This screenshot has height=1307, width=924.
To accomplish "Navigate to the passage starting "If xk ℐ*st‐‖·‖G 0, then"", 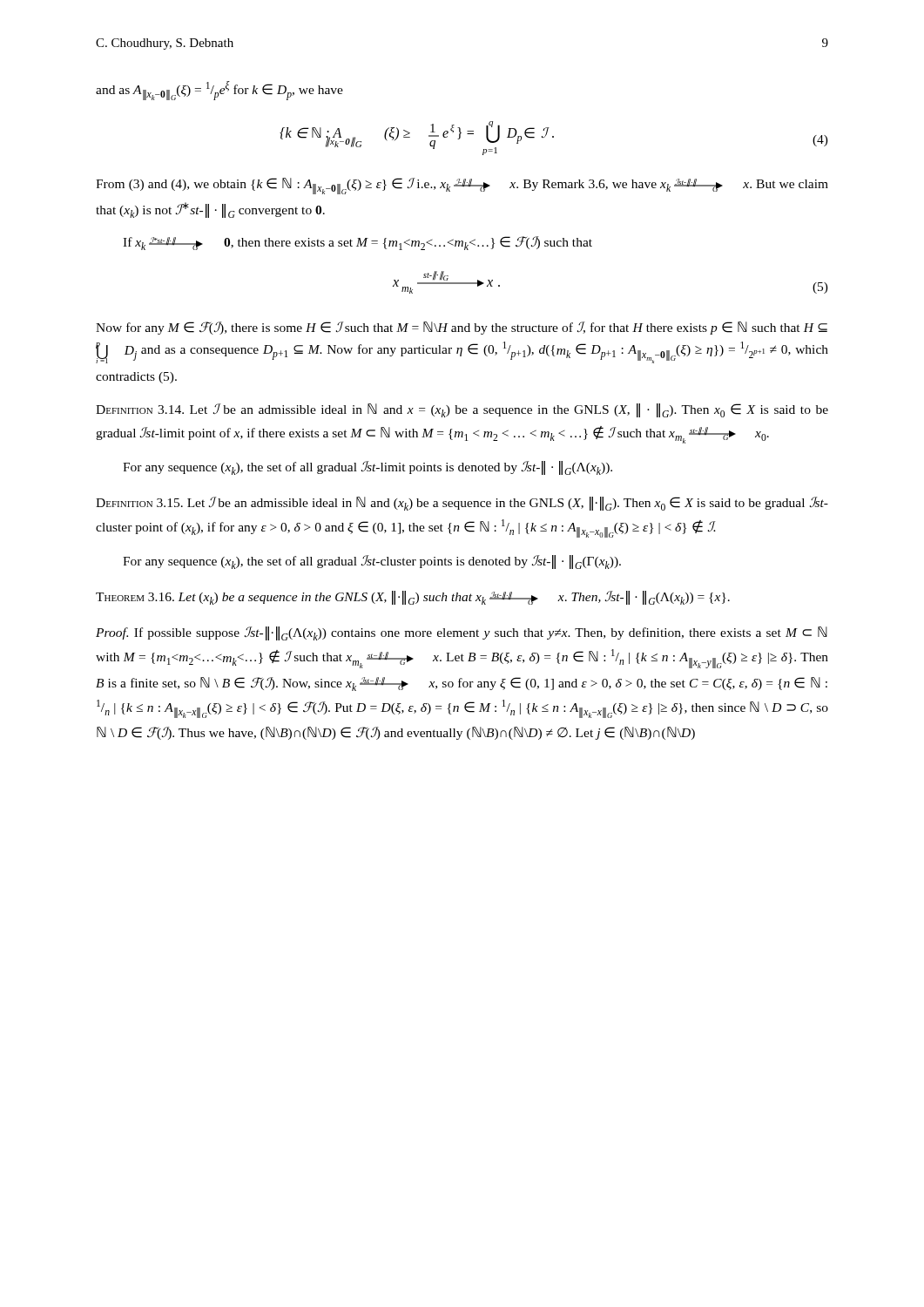I will coord(462,244).
